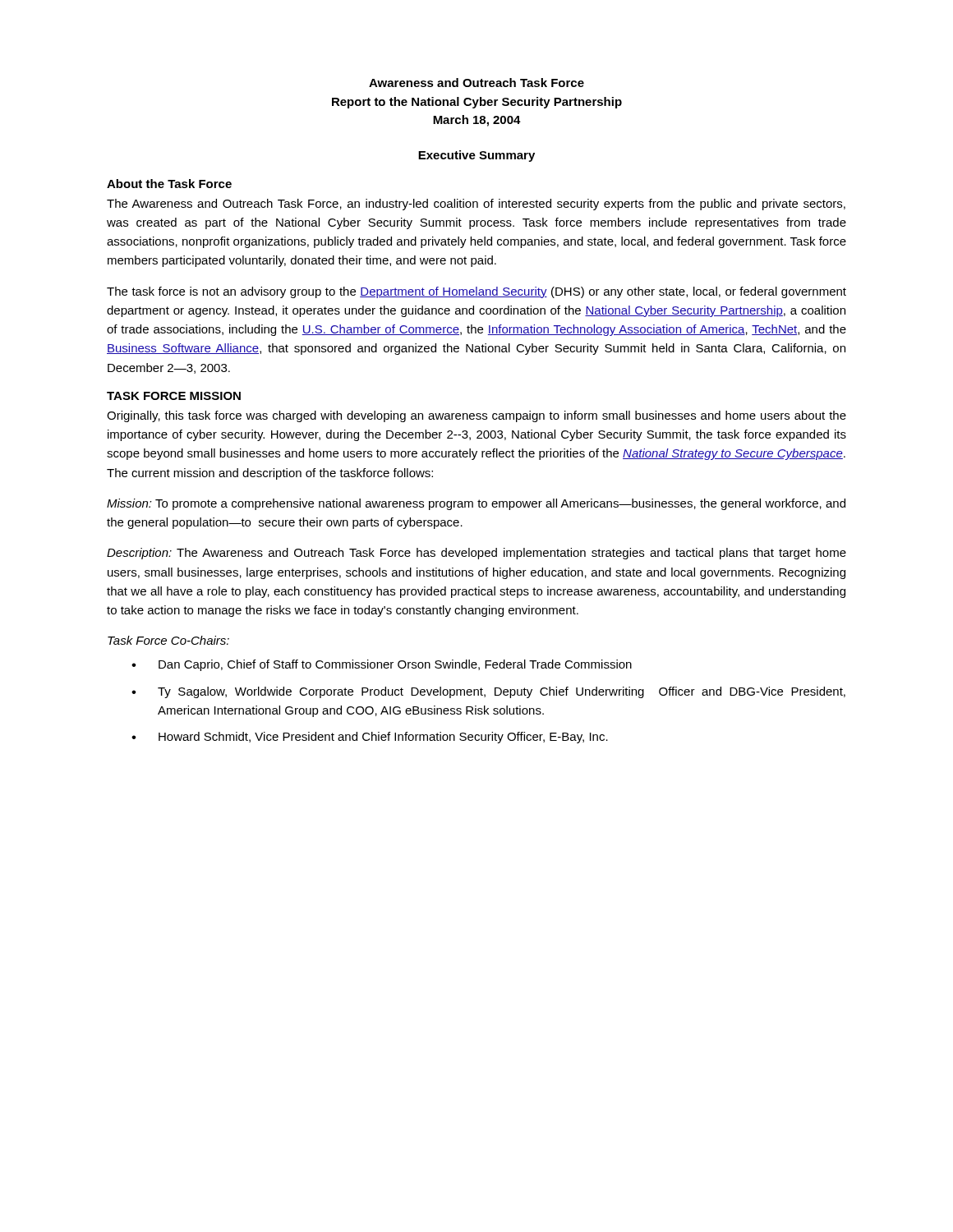This screenshot has height=1232, width=953.
Task: Select the block starting "Awareness and Outreach Task Force Report to the"
Action: coord(476,102)
